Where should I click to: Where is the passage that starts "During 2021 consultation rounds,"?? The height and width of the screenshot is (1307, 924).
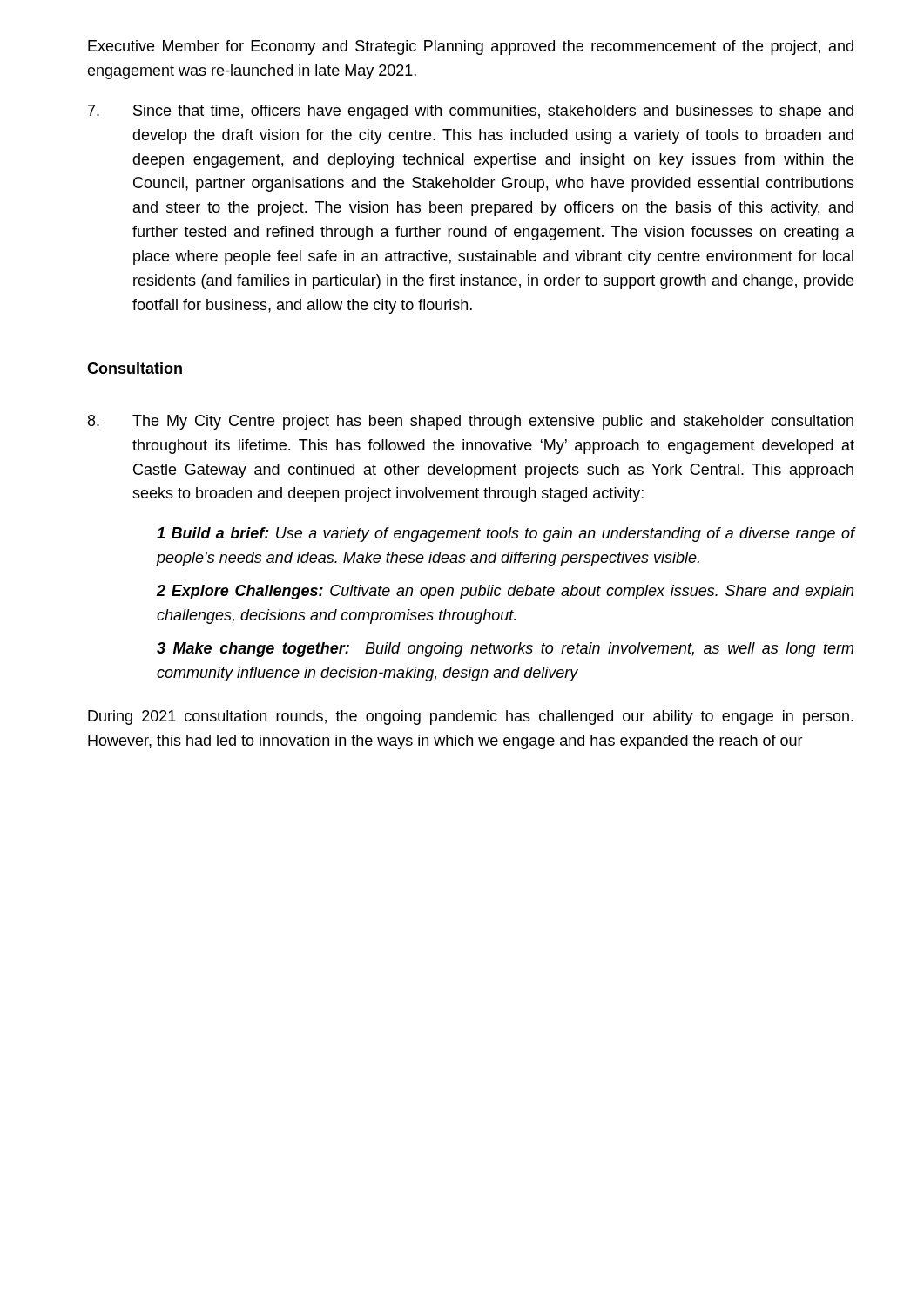471,728
